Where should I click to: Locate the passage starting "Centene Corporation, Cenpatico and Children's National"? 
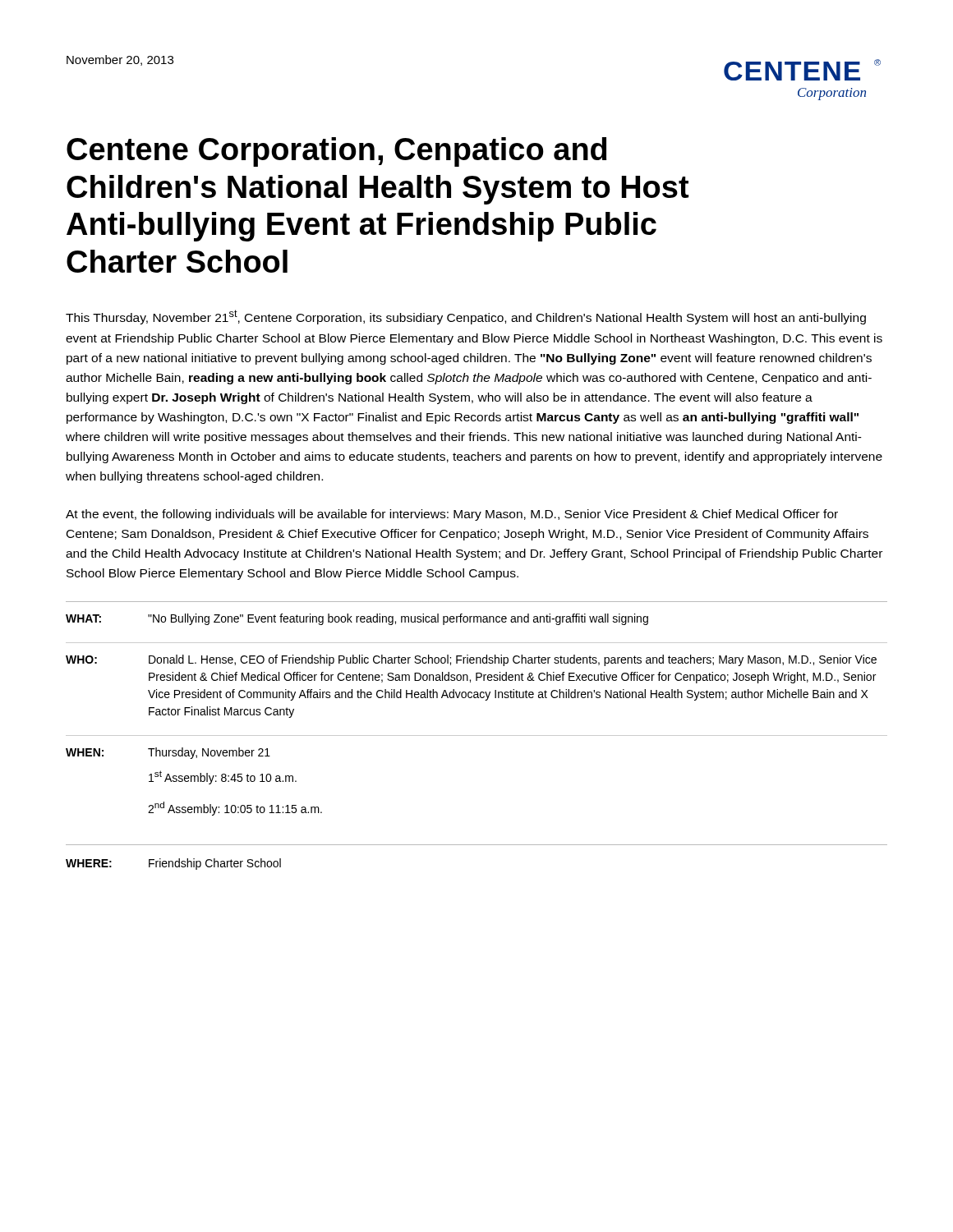click(x=377, y=206)
